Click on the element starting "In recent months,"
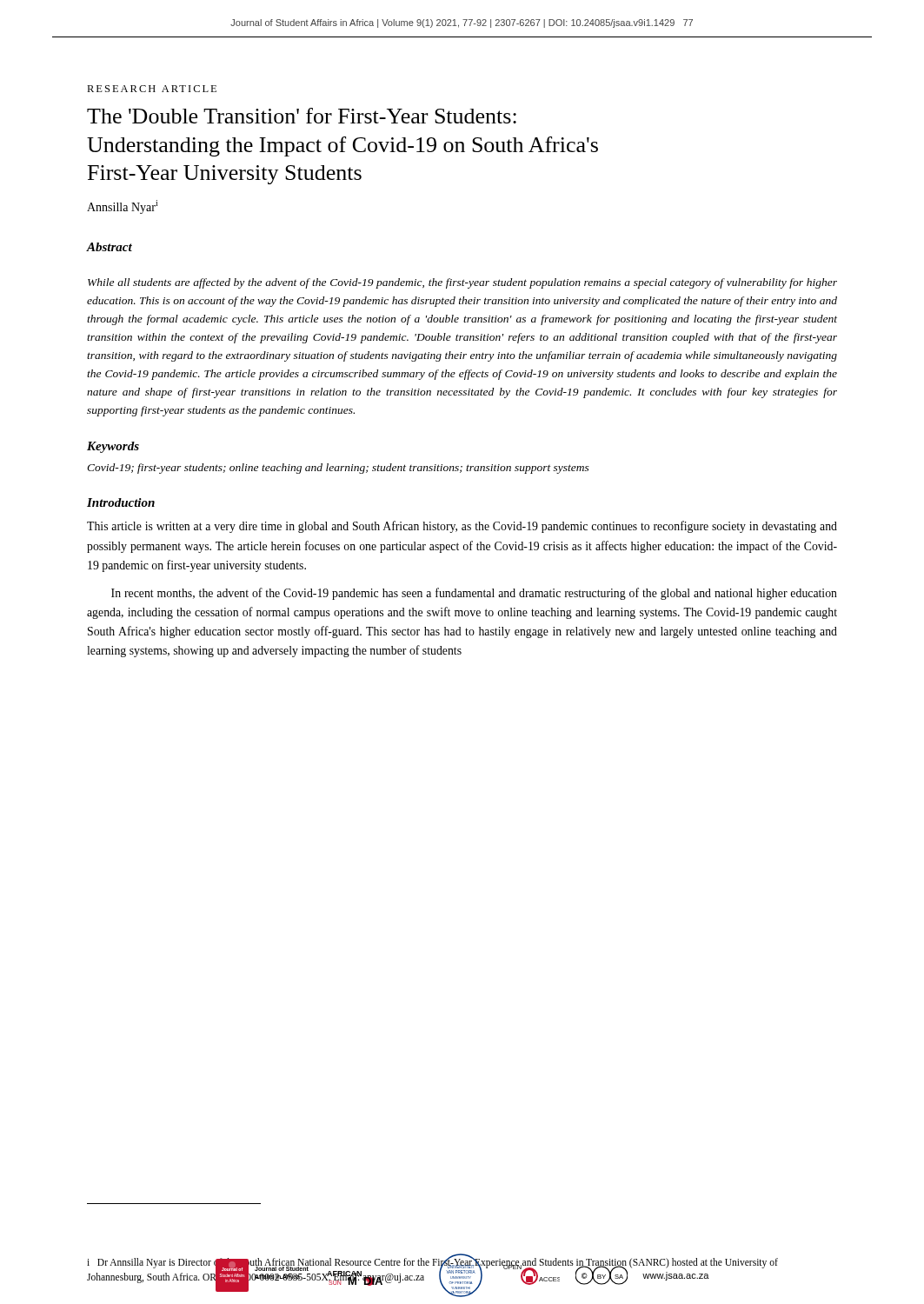924x1304 pixels. coord(462,622)
